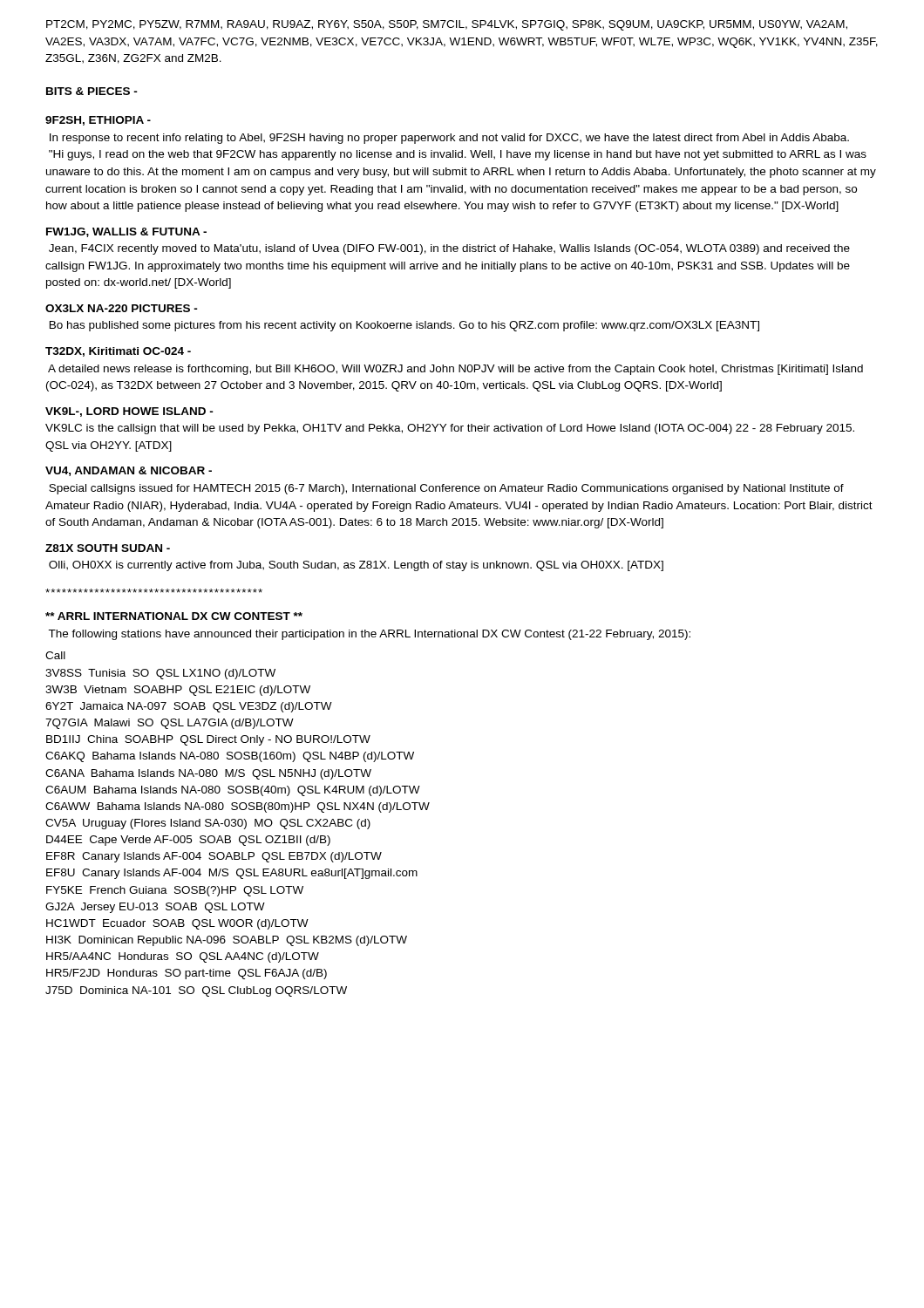924x1308 pixels.
Task: Select the region starting "C6ANA Bahama Islands"
Action: [x=208, y=773]
